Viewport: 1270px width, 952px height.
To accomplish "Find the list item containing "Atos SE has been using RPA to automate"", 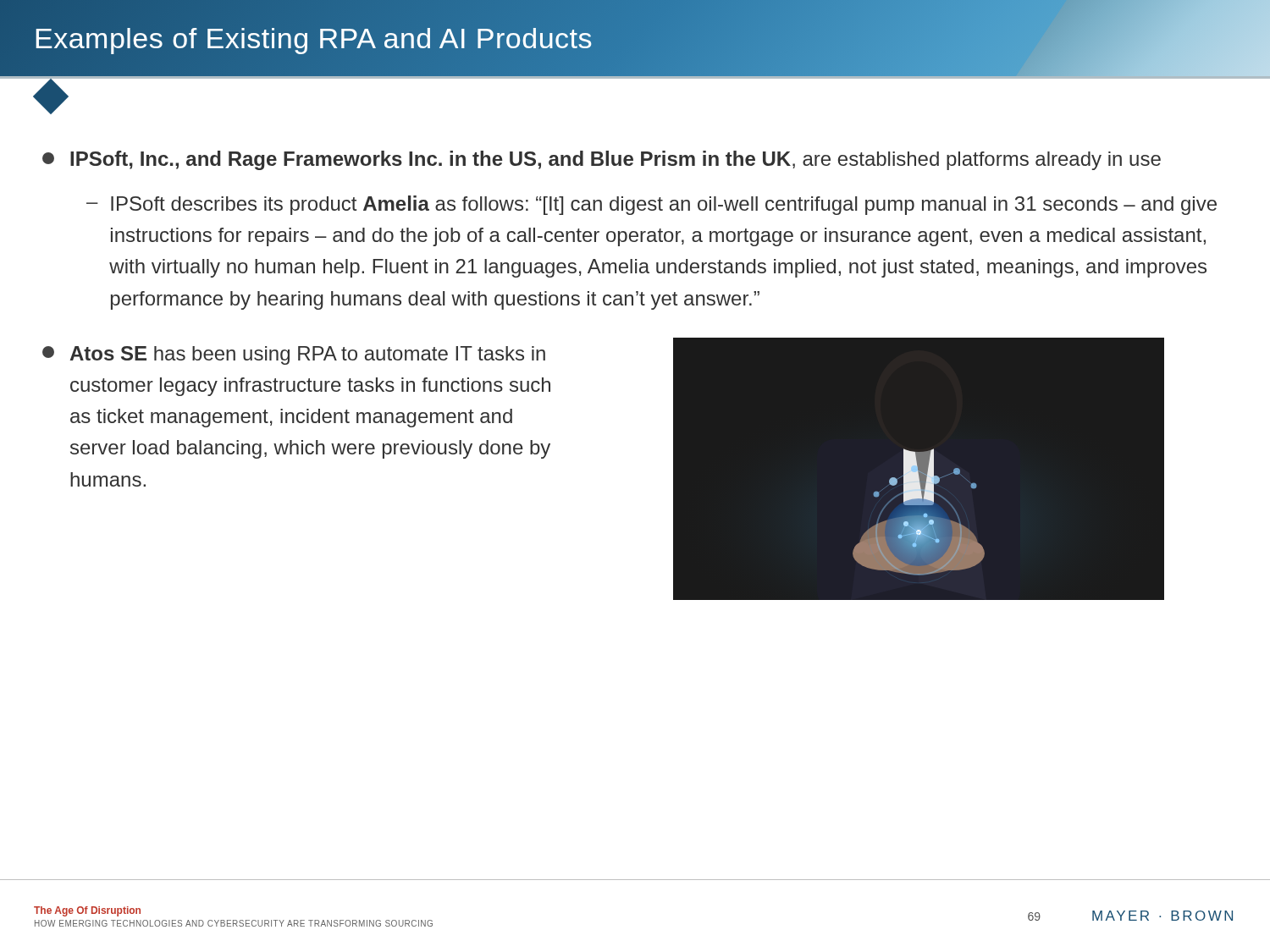I will pos(305,416).
